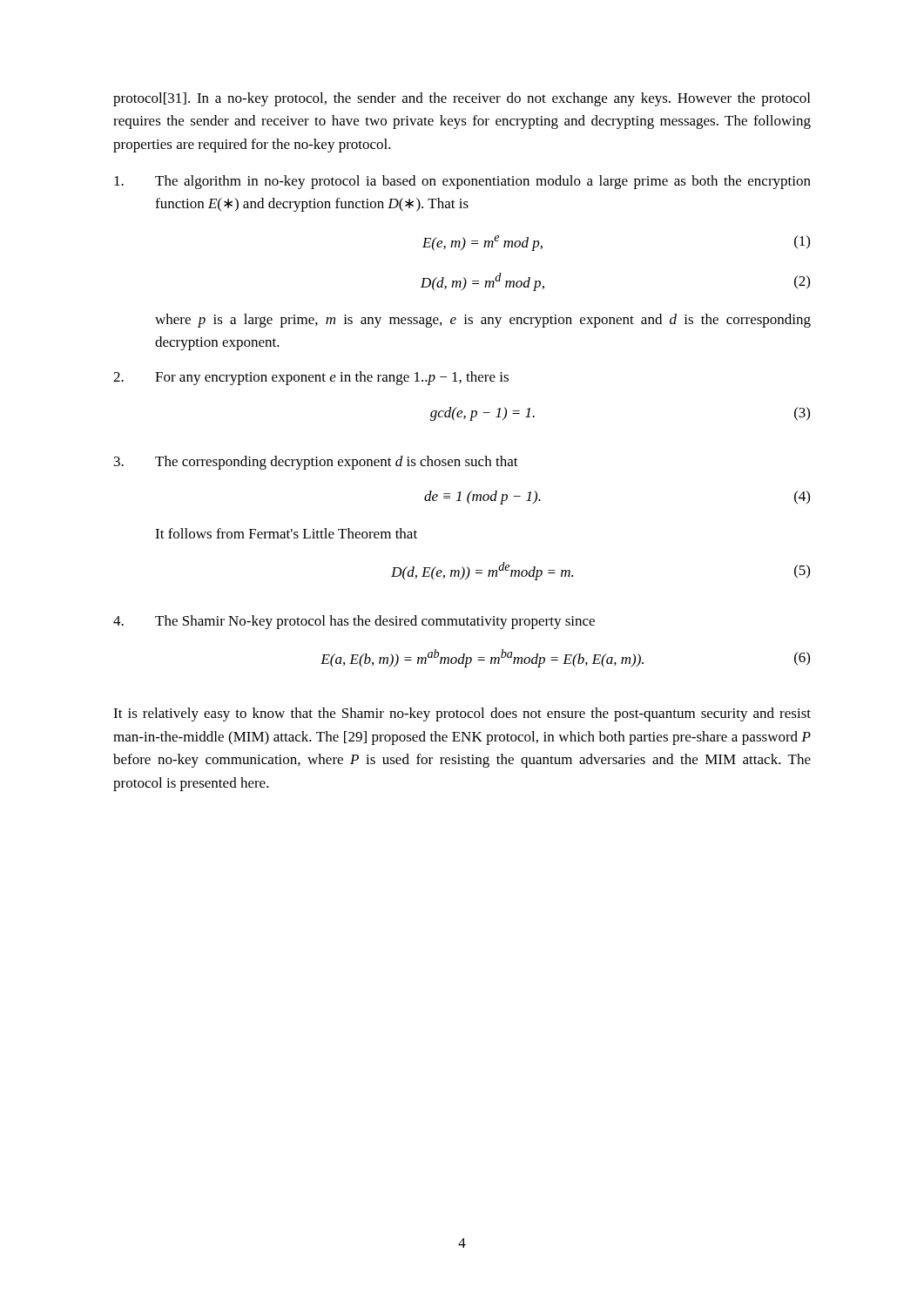
Task: Navigate to the region starting "D(d, m) = md mod p,"
Action: point(493,282)
